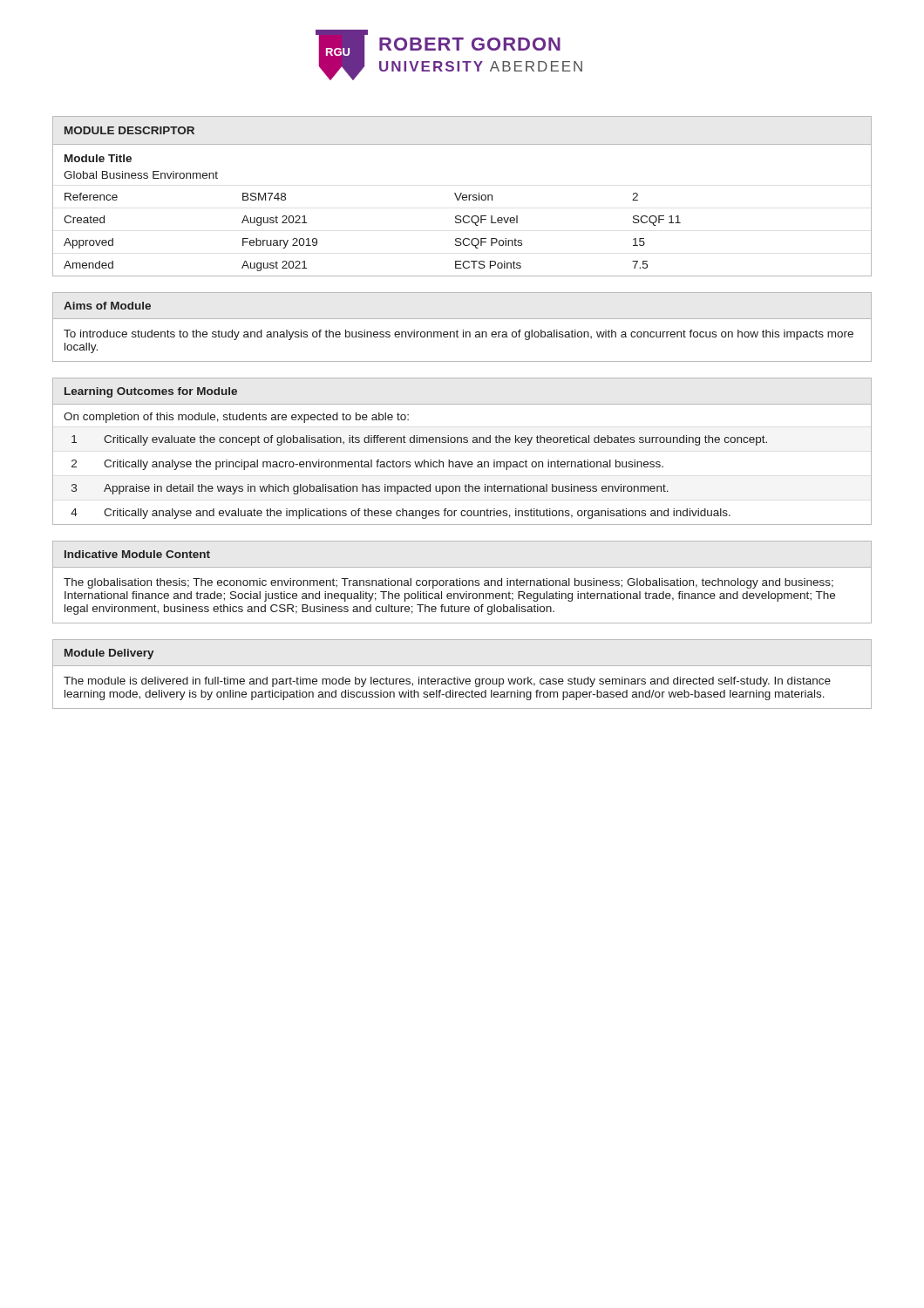Click on the passage starting "To introduce students to"

click(x=459, y=340)
